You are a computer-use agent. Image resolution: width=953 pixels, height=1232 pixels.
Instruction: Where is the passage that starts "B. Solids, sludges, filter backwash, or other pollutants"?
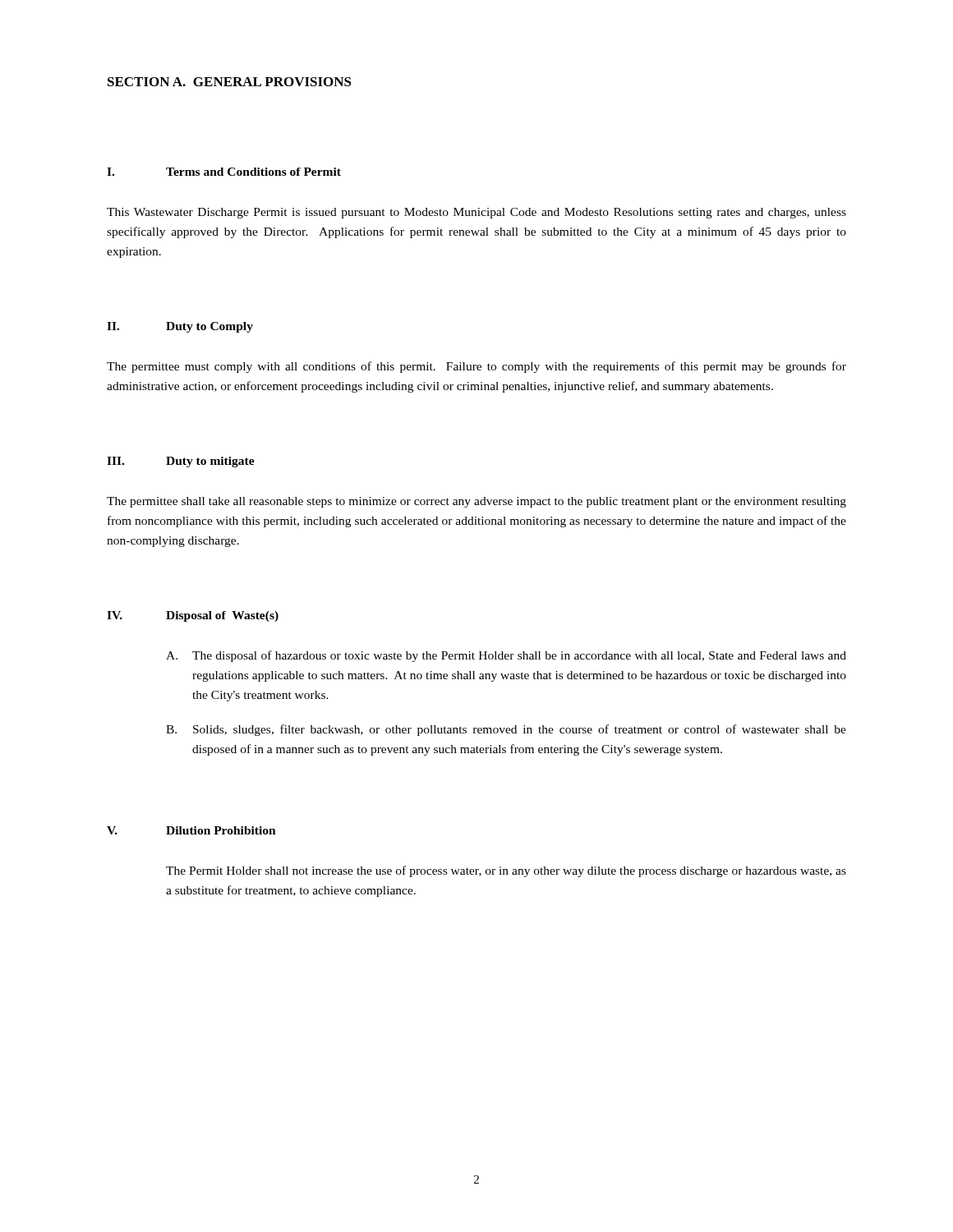(506, 739)
